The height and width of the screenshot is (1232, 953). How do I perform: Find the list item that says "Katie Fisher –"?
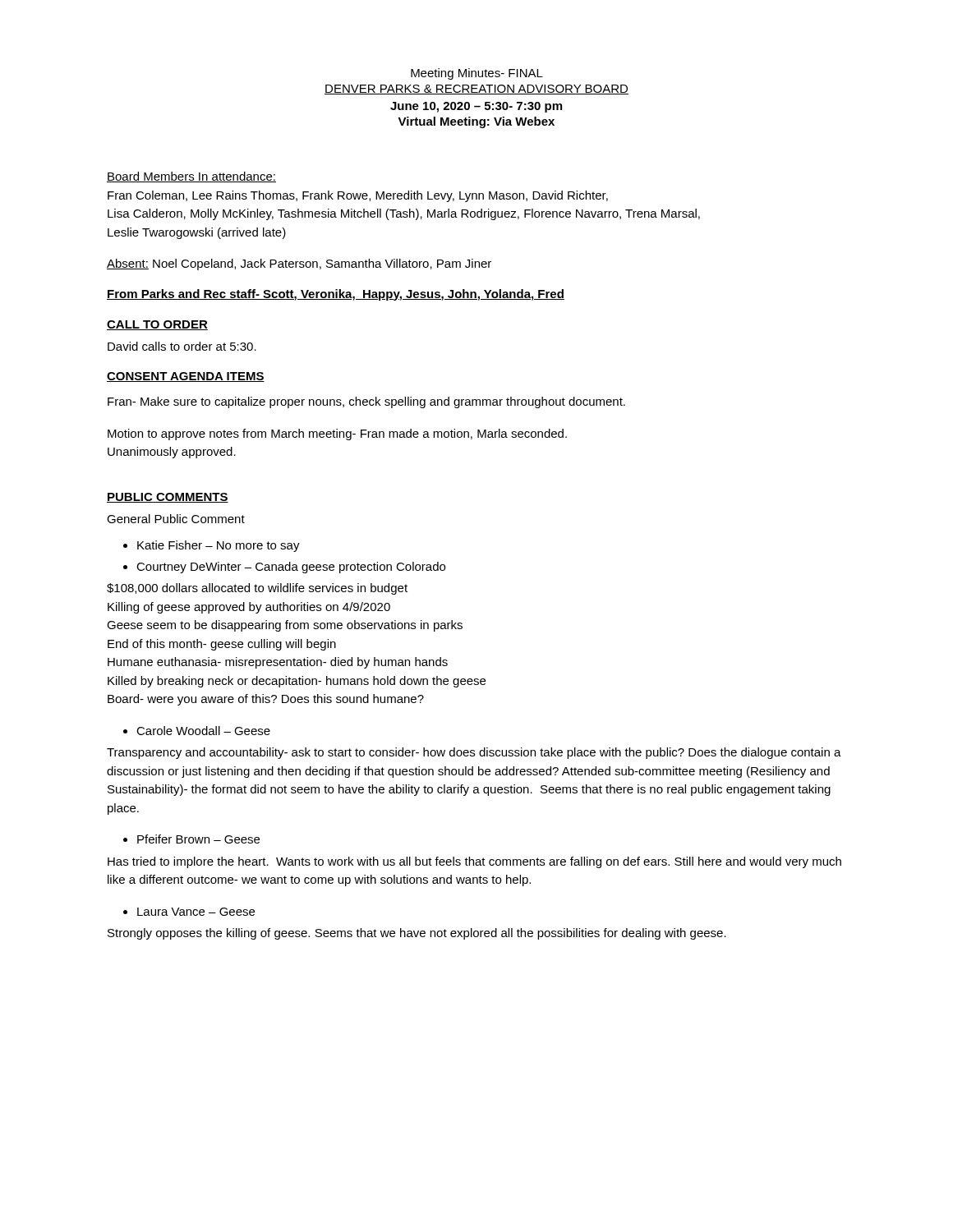tap(212, 546)
